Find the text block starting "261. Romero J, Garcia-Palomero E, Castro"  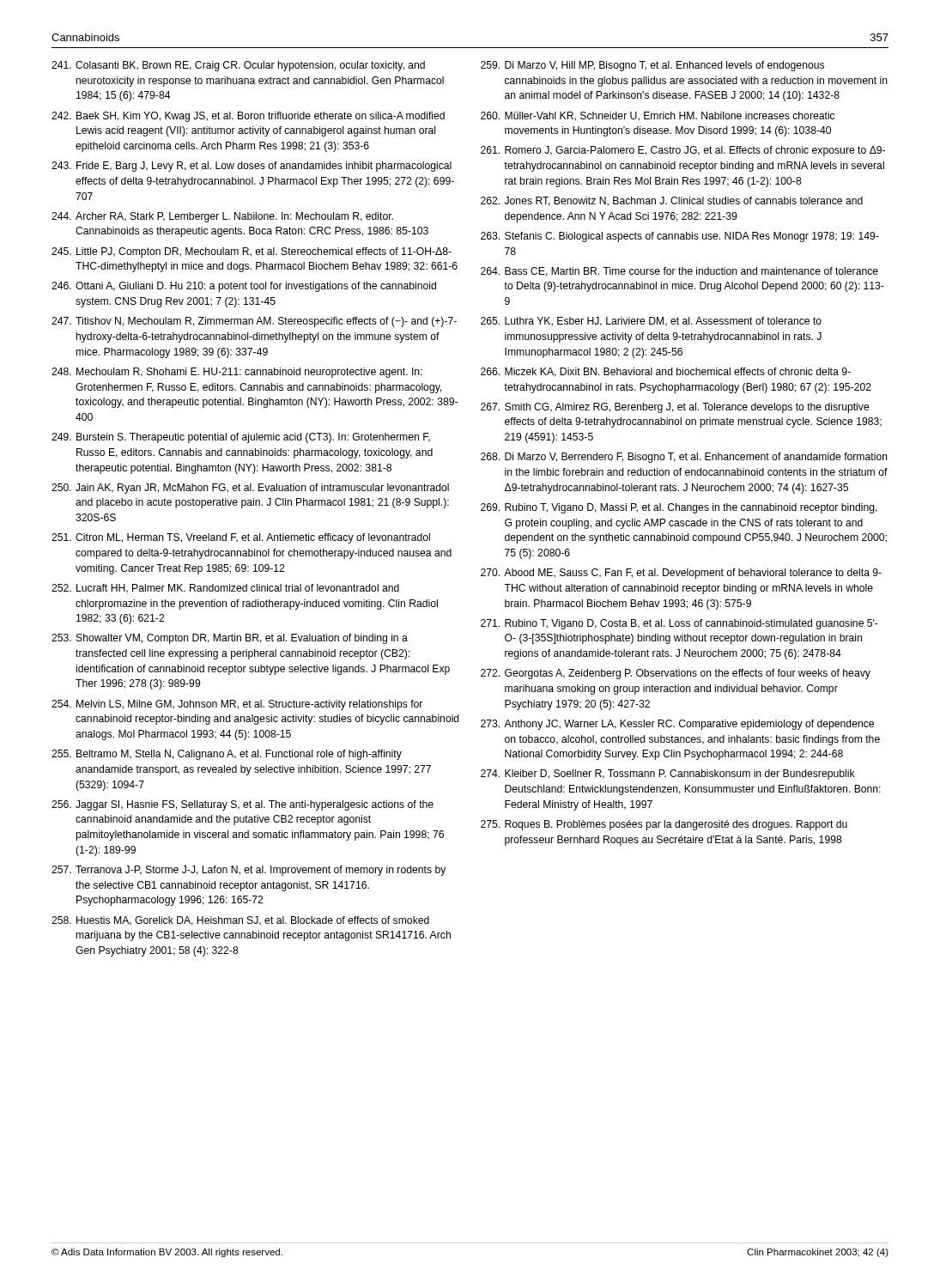point(684,167)
